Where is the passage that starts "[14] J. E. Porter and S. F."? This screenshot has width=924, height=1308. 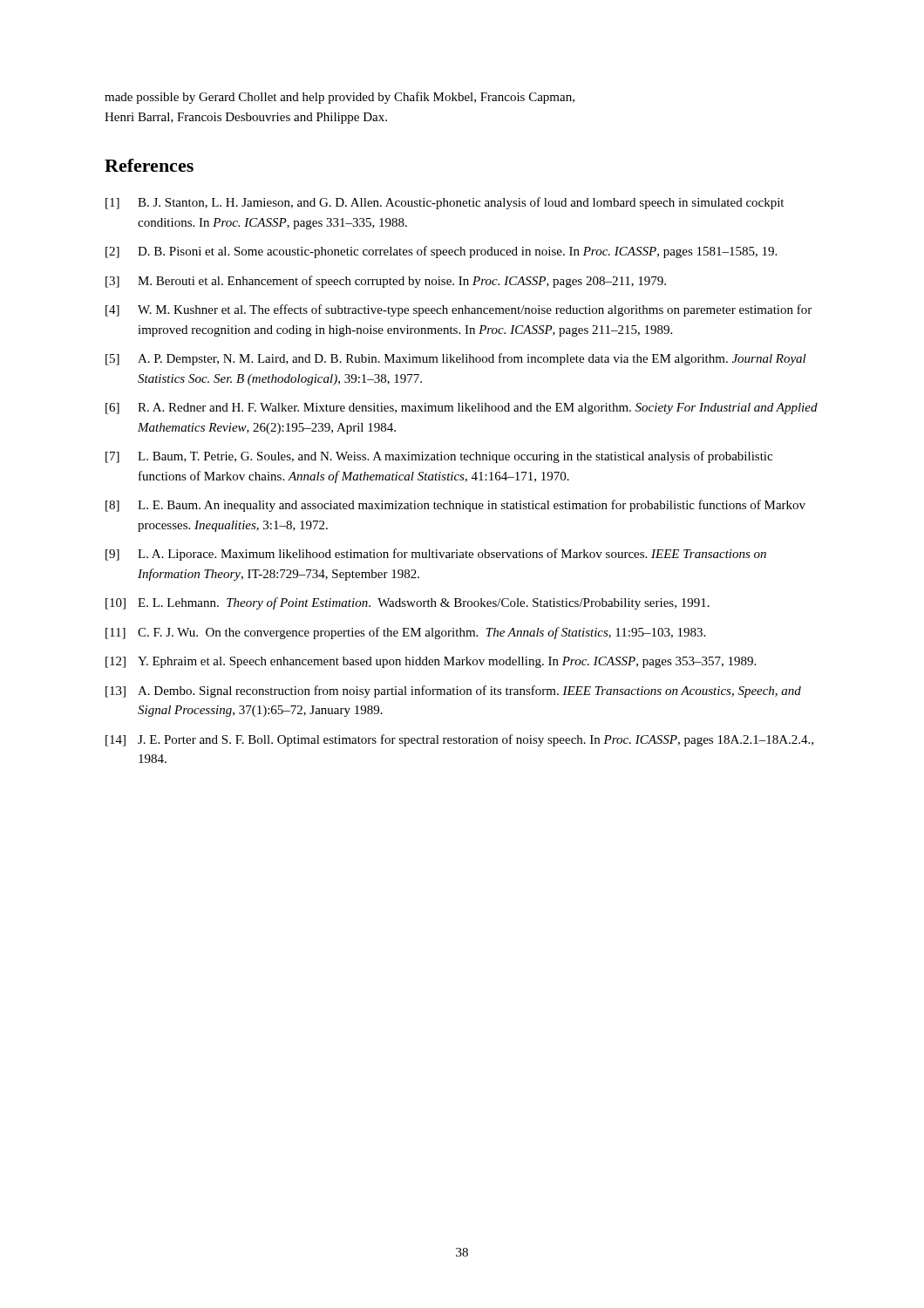click(462, 749)
